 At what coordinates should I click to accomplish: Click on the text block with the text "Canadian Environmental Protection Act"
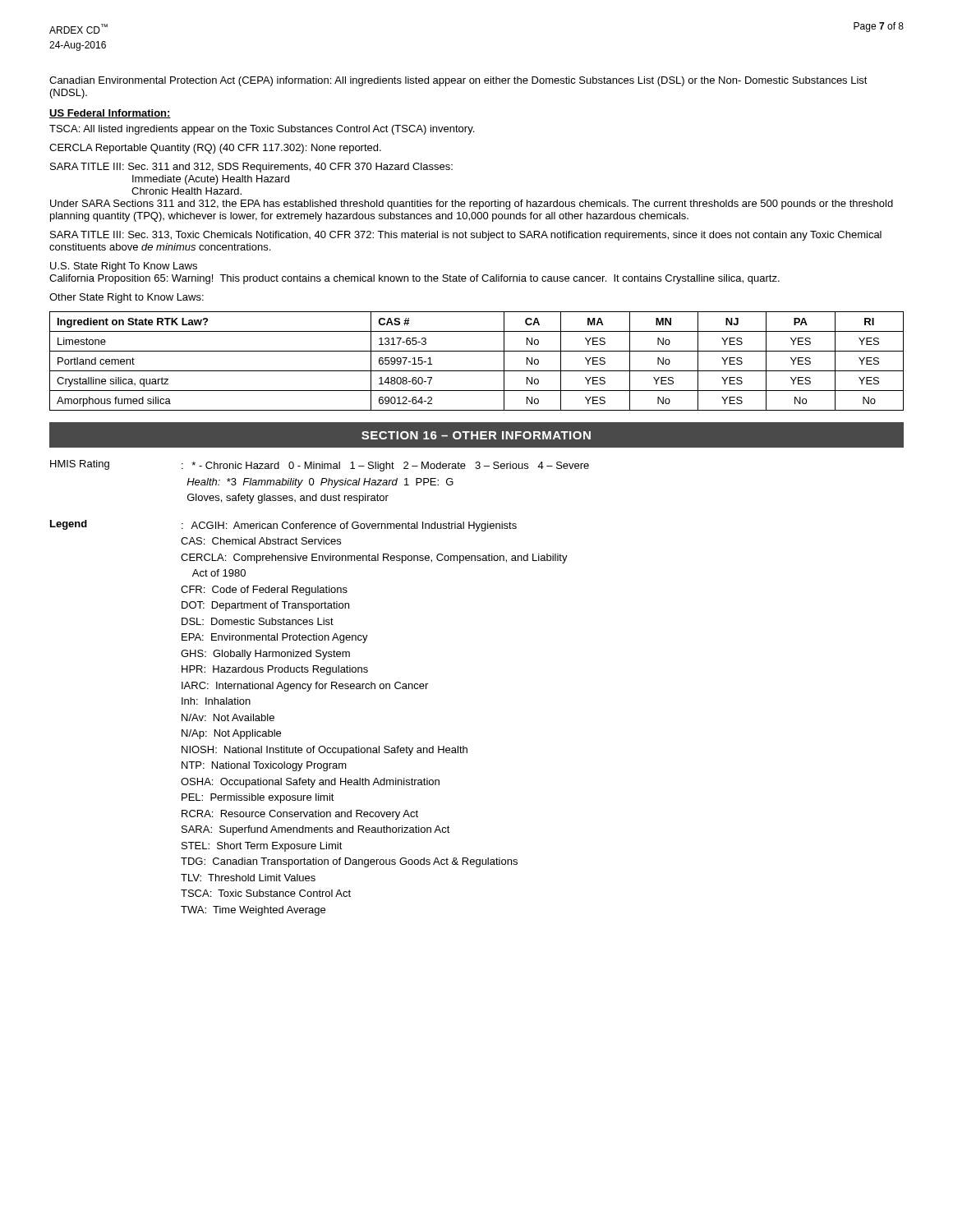tap(458, 86)
